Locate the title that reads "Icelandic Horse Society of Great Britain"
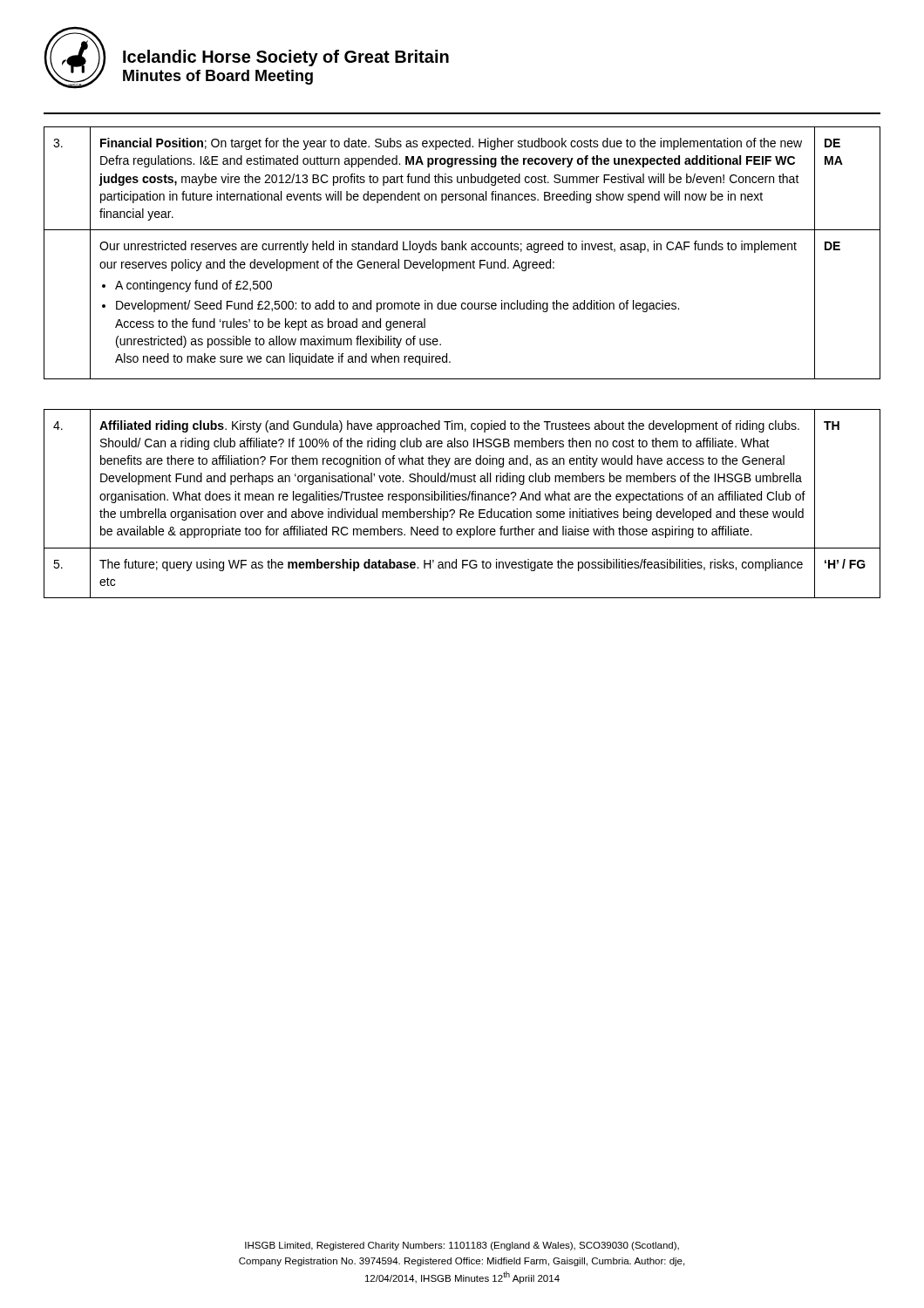Image resolution: width=924 pixels, height=1308 pixels. click(x=286, y=66)
